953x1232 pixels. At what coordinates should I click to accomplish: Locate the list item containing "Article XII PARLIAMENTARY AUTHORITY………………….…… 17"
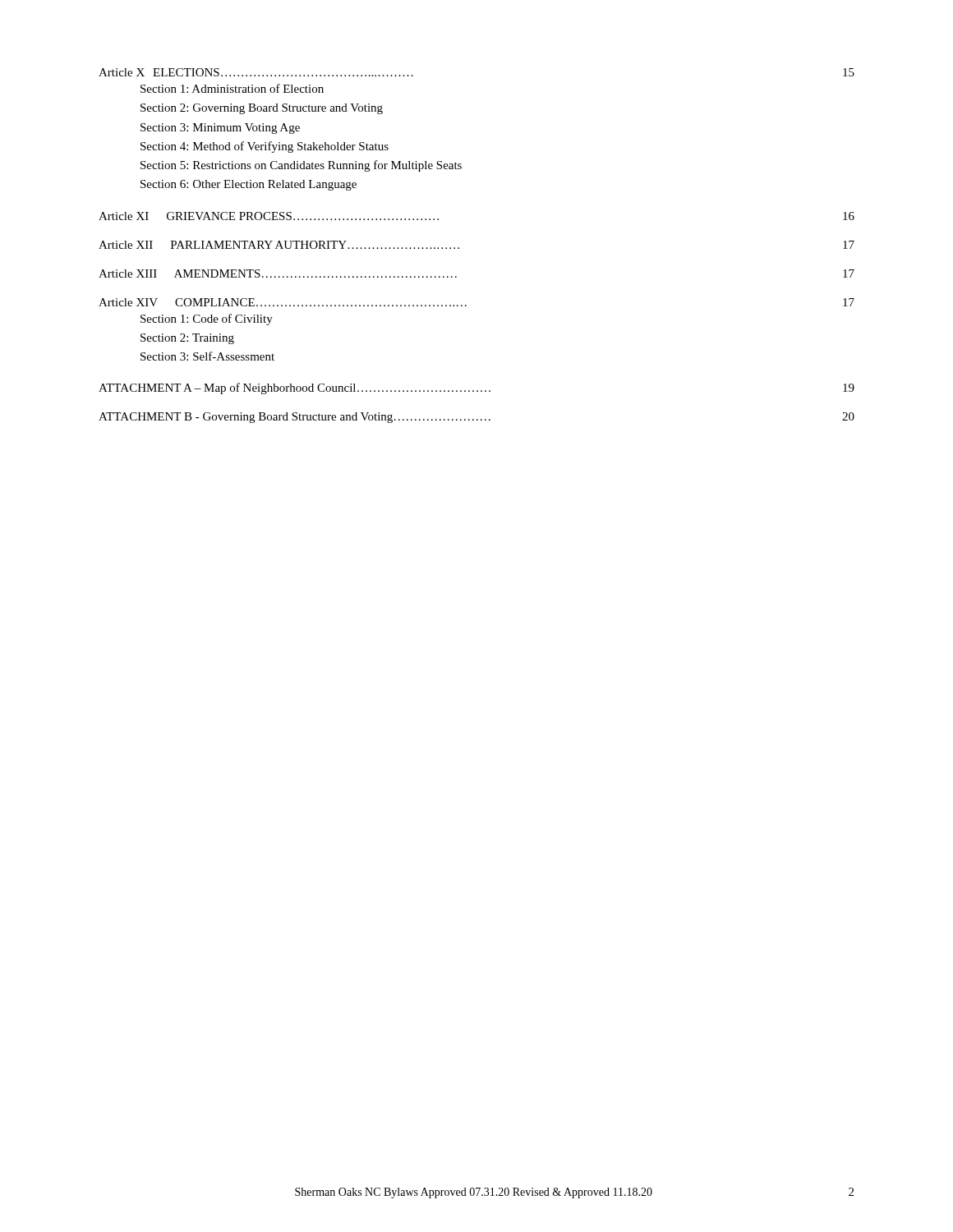pyautogui.click(x=125, y=244)
